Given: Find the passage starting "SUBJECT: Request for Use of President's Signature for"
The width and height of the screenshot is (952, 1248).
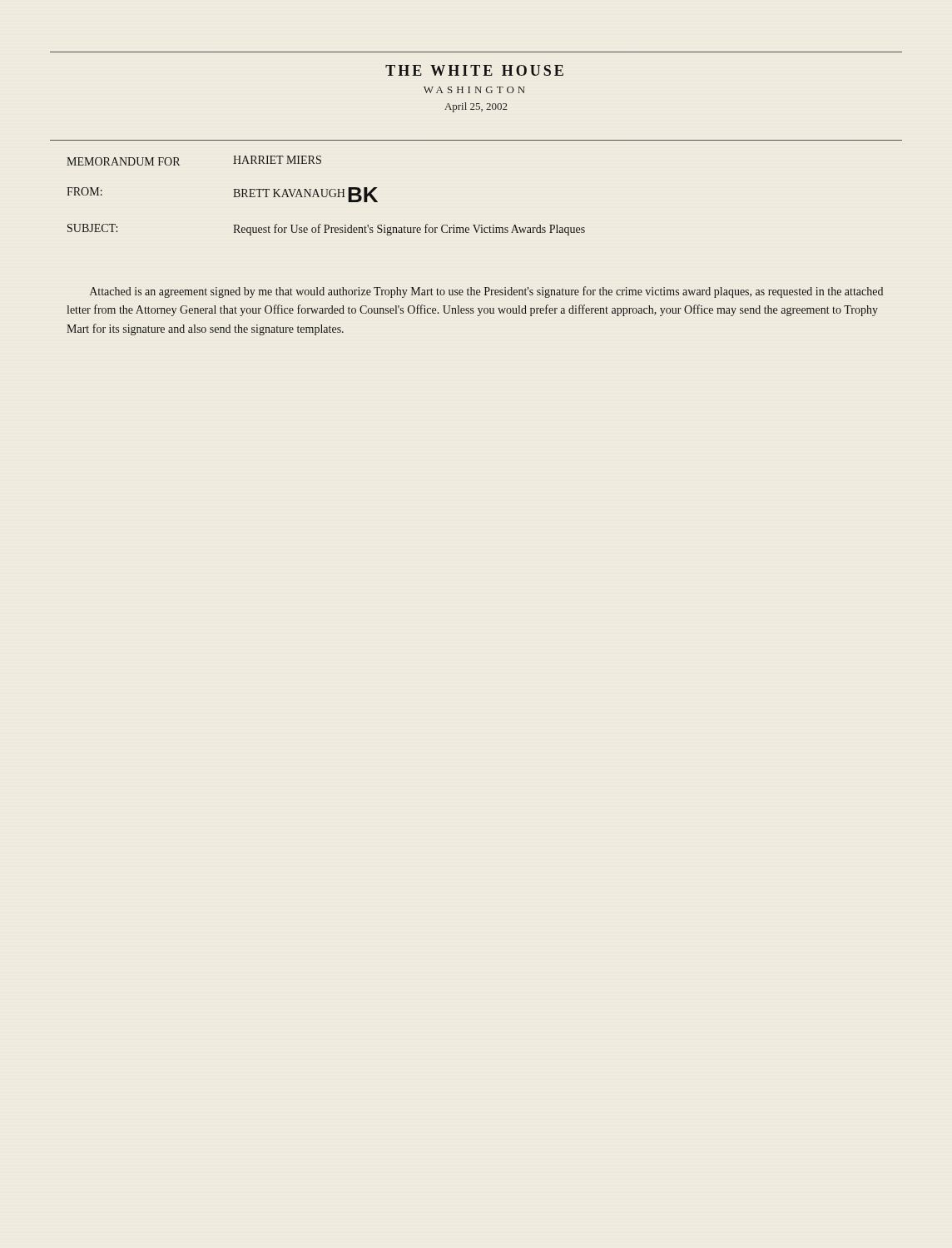Looking at the screenshot, I should (476, 229).
